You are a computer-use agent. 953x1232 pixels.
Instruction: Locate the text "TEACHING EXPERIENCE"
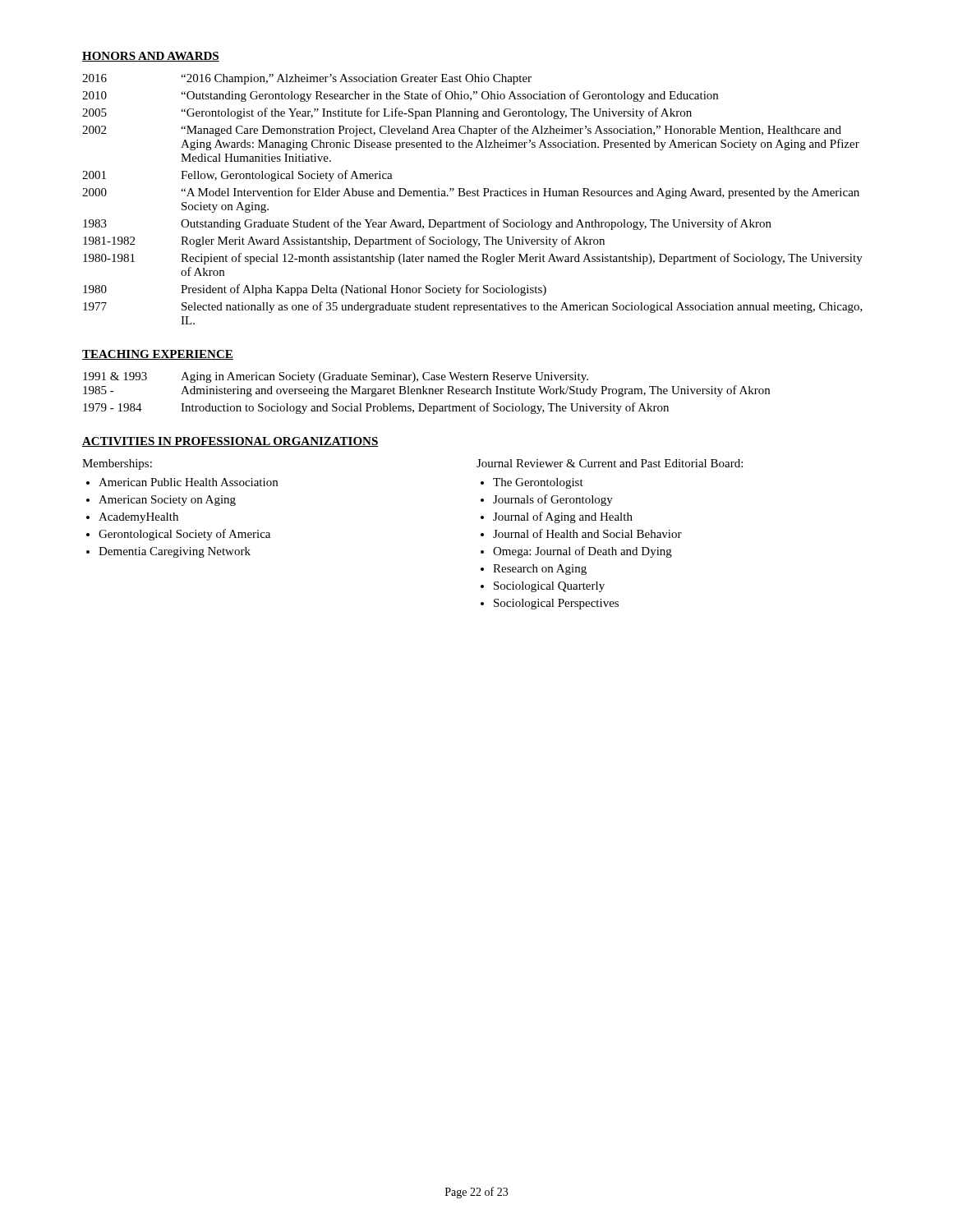158,354
